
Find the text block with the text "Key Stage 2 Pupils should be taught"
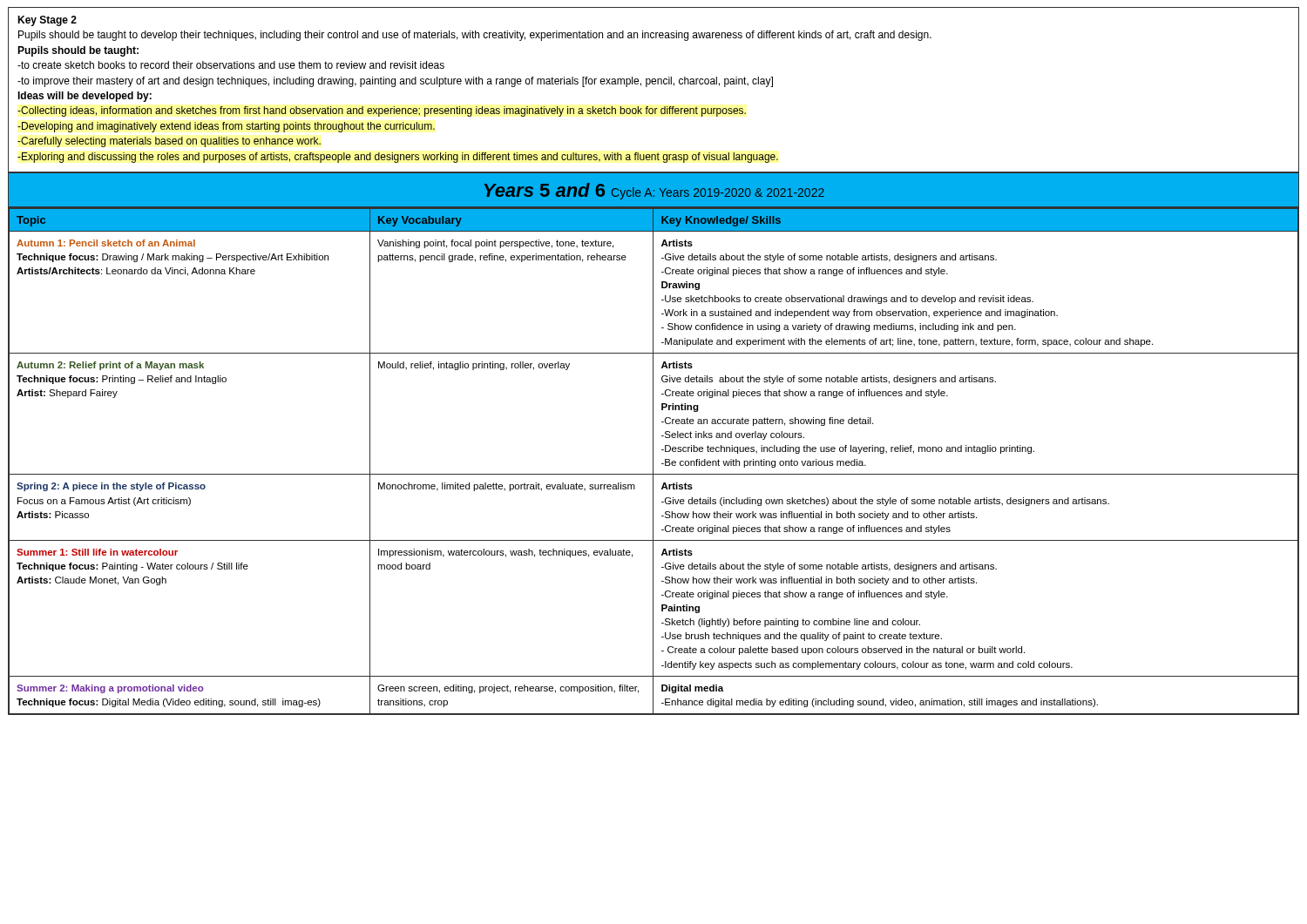click(654, 89)
